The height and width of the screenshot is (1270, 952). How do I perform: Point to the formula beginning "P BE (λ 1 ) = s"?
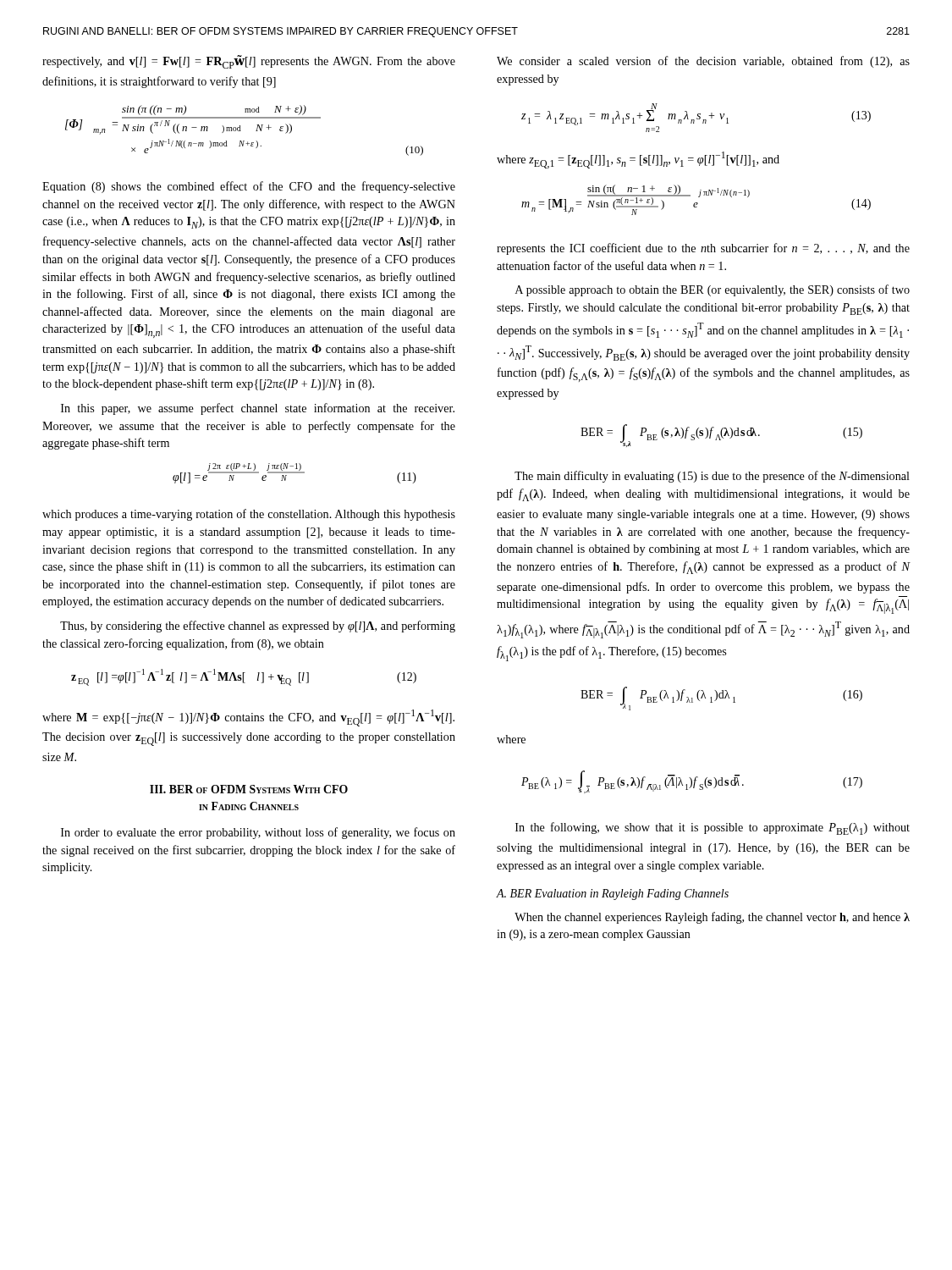tap(703, 784)
